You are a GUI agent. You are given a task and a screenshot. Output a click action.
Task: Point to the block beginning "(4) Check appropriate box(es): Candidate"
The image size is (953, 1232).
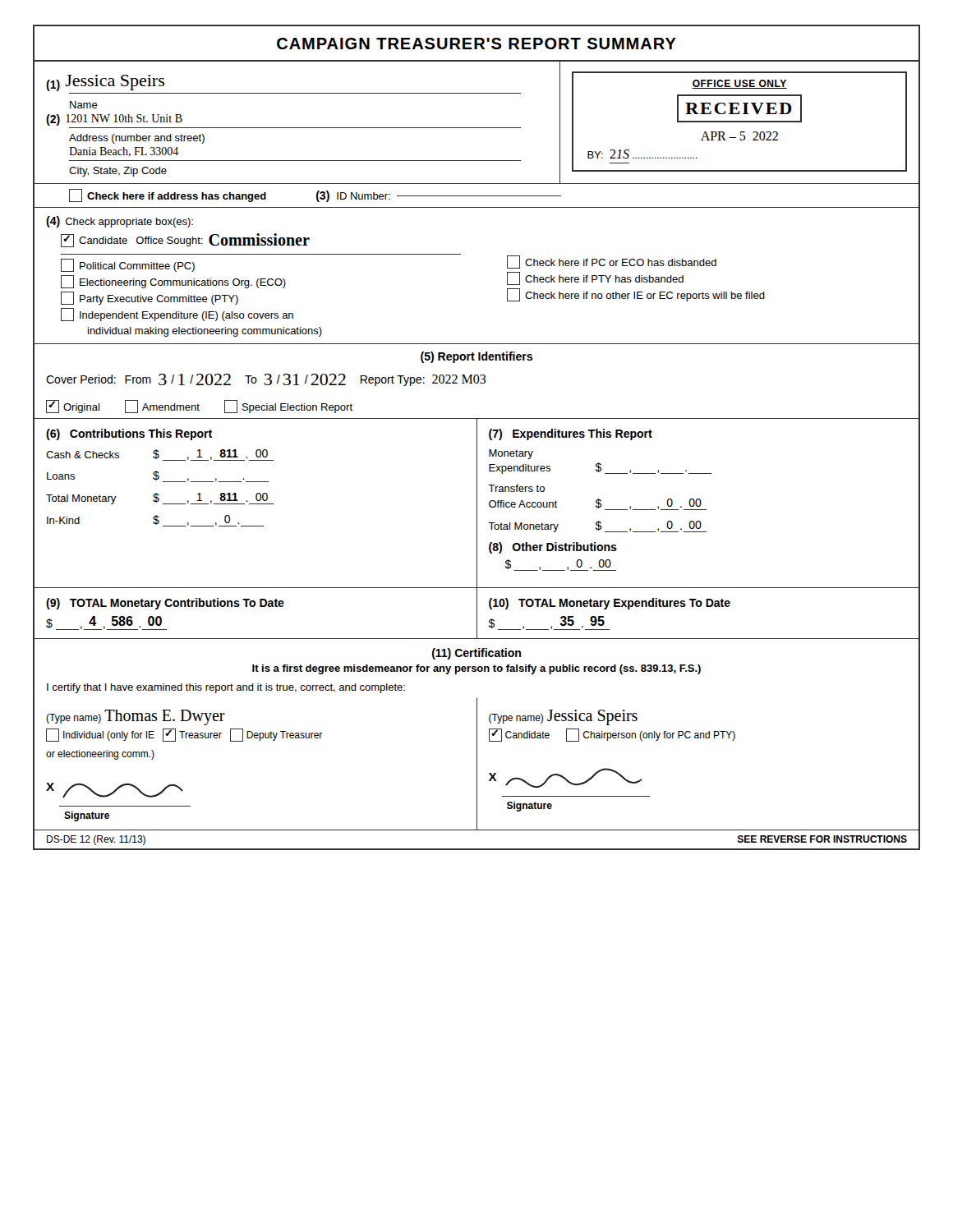click(x=120, y=222)
